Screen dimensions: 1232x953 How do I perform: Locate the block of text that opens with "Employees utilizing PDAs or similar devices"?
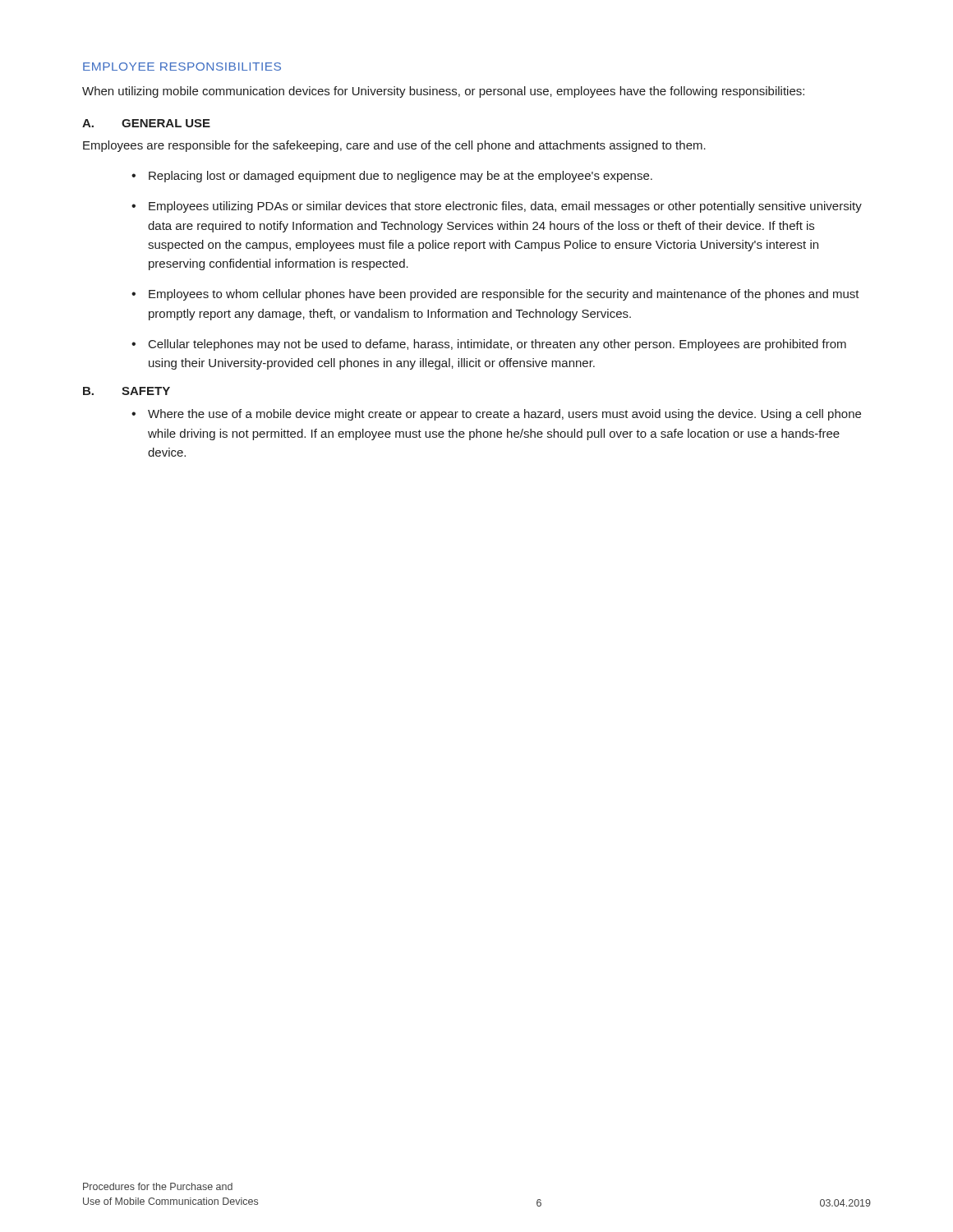pyautogui.click(x=505, y=235)
